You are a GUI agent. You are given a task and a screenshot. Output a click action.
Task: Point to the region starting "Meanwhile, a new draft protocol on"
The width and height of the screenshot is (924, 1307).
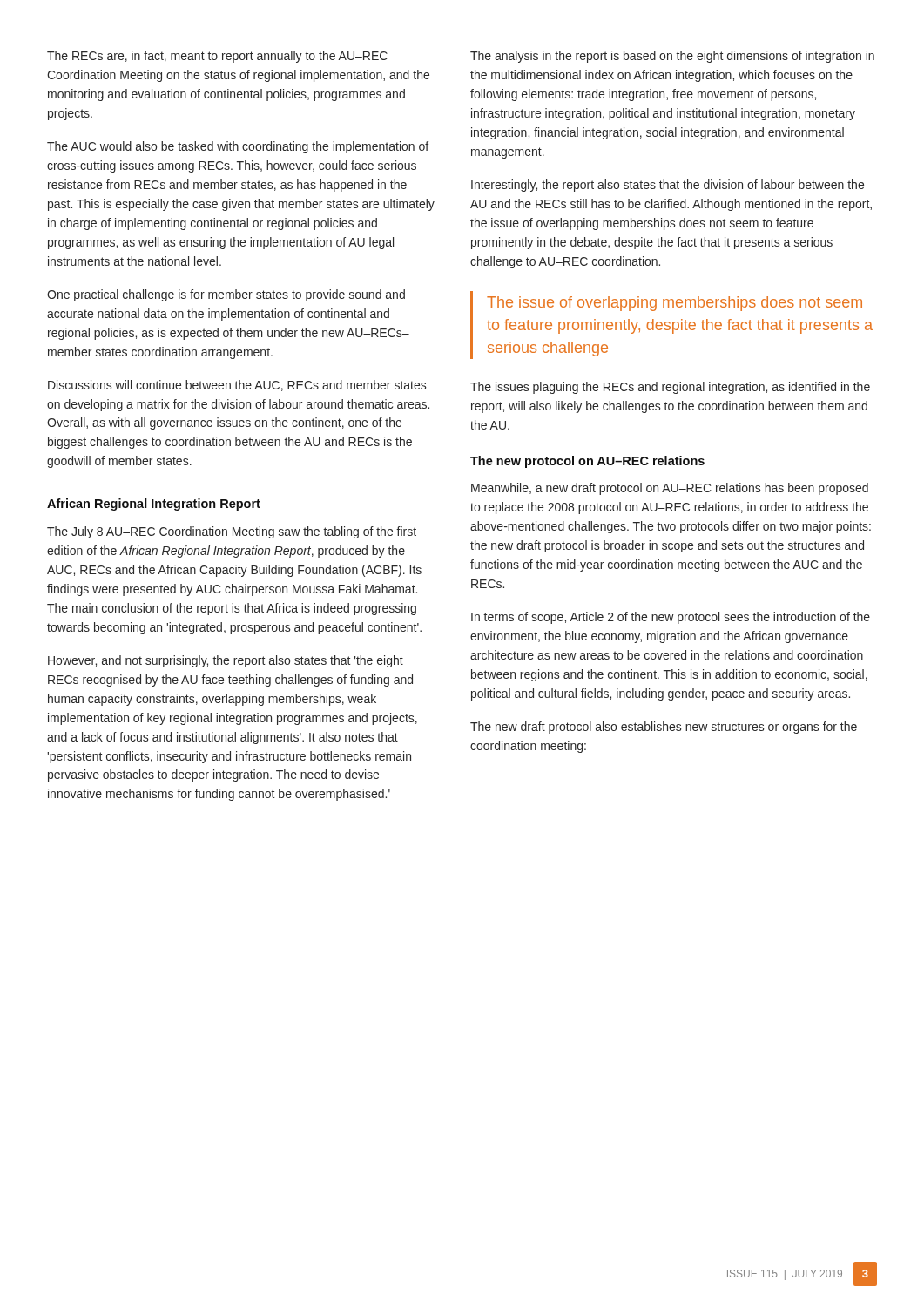click(x=671, y=536)
